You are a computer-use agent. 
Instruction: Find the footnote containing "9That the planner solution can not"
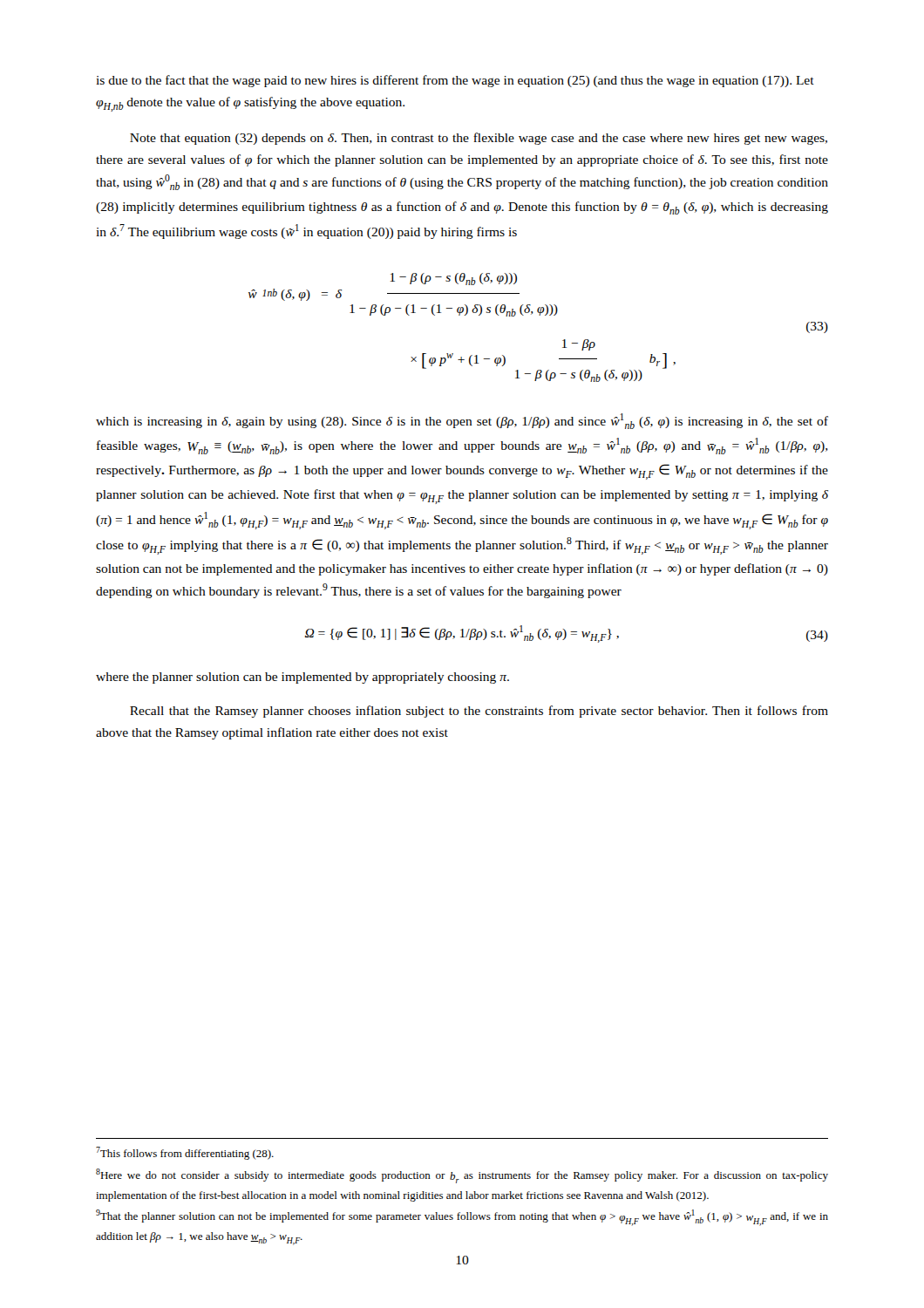pyautogui.click(x=462, y=1226)
